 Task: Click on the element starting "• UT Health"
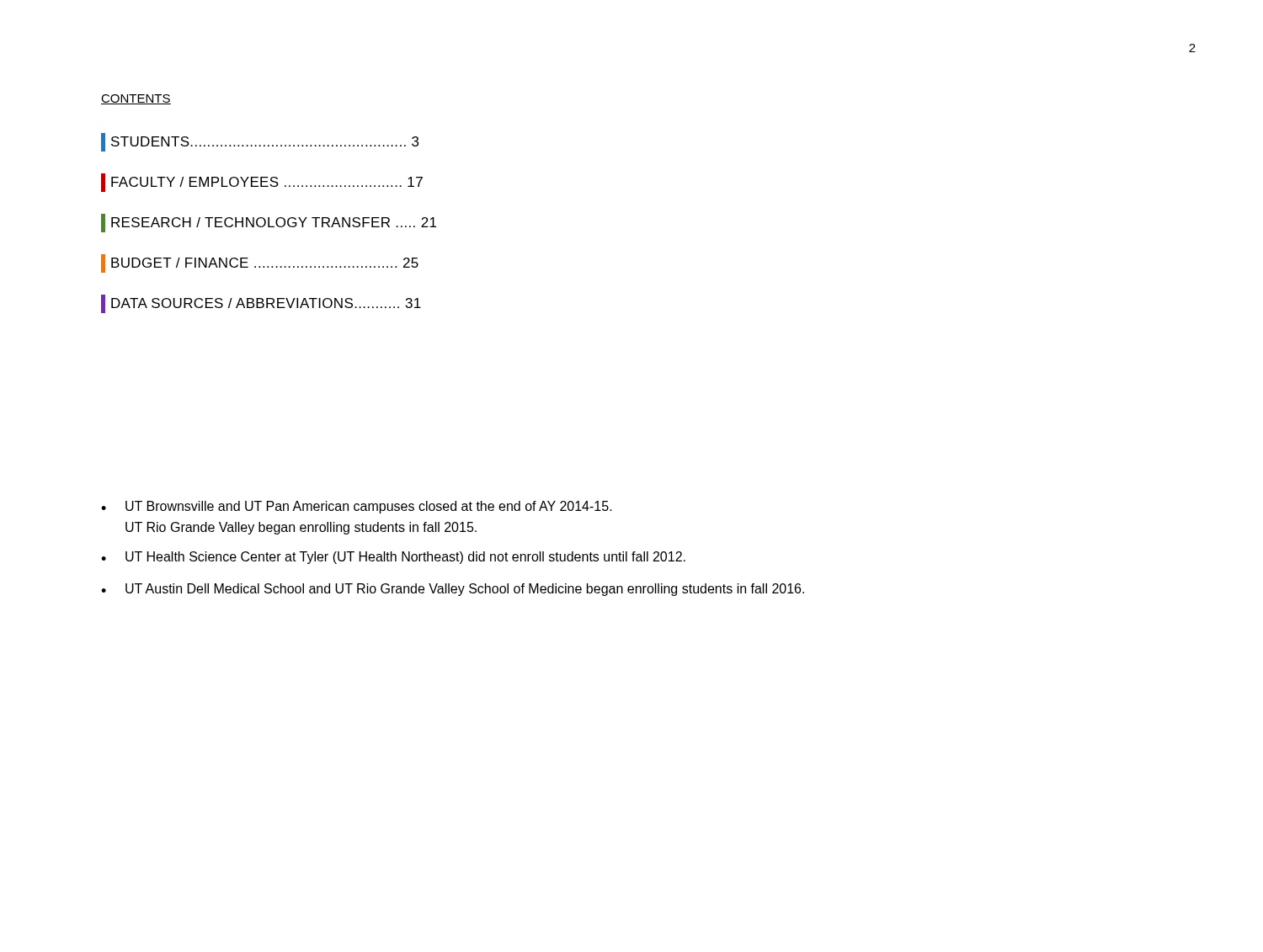[543, 559]
